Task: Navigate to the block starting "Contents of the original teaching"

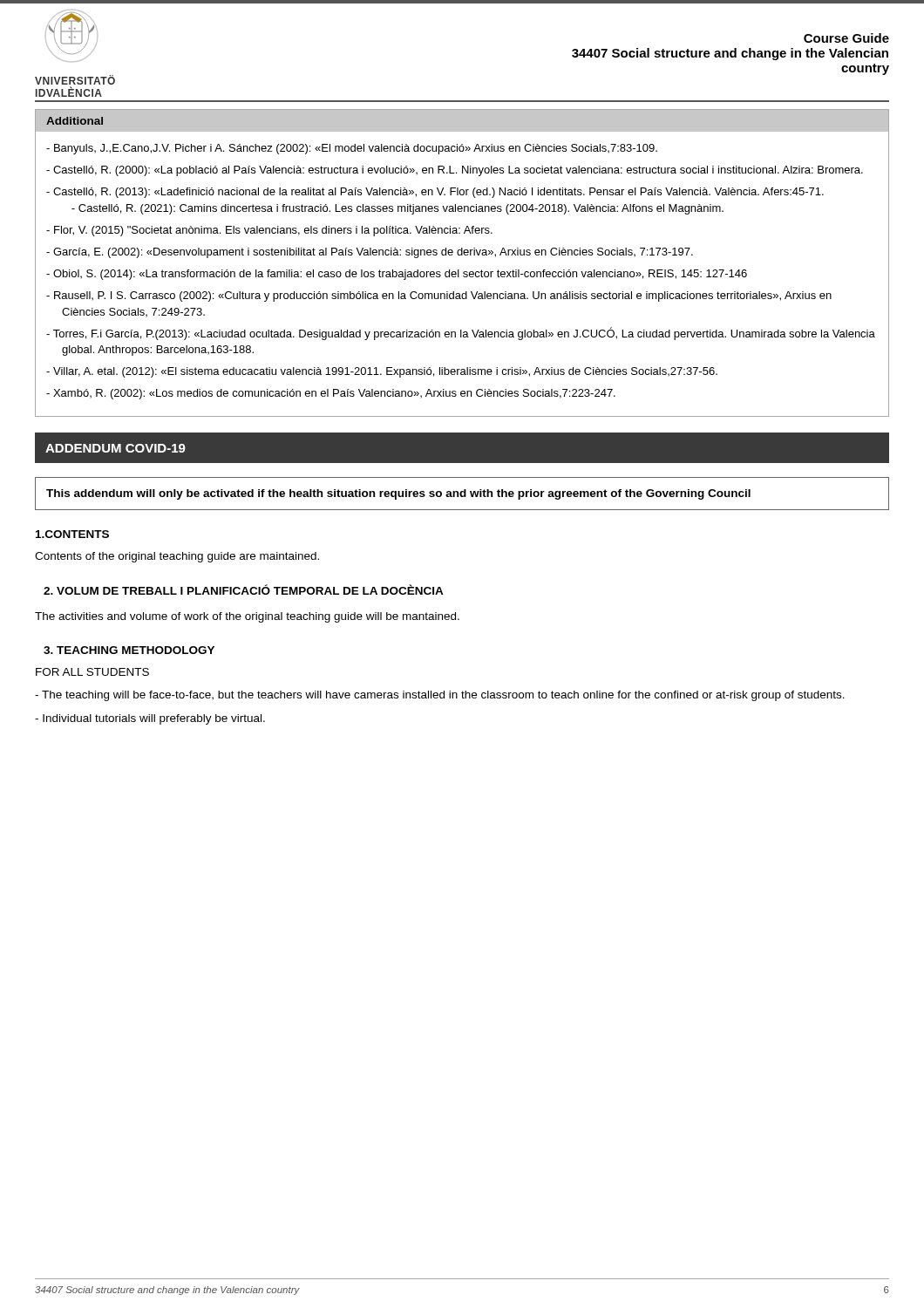Action: [177, 556]
